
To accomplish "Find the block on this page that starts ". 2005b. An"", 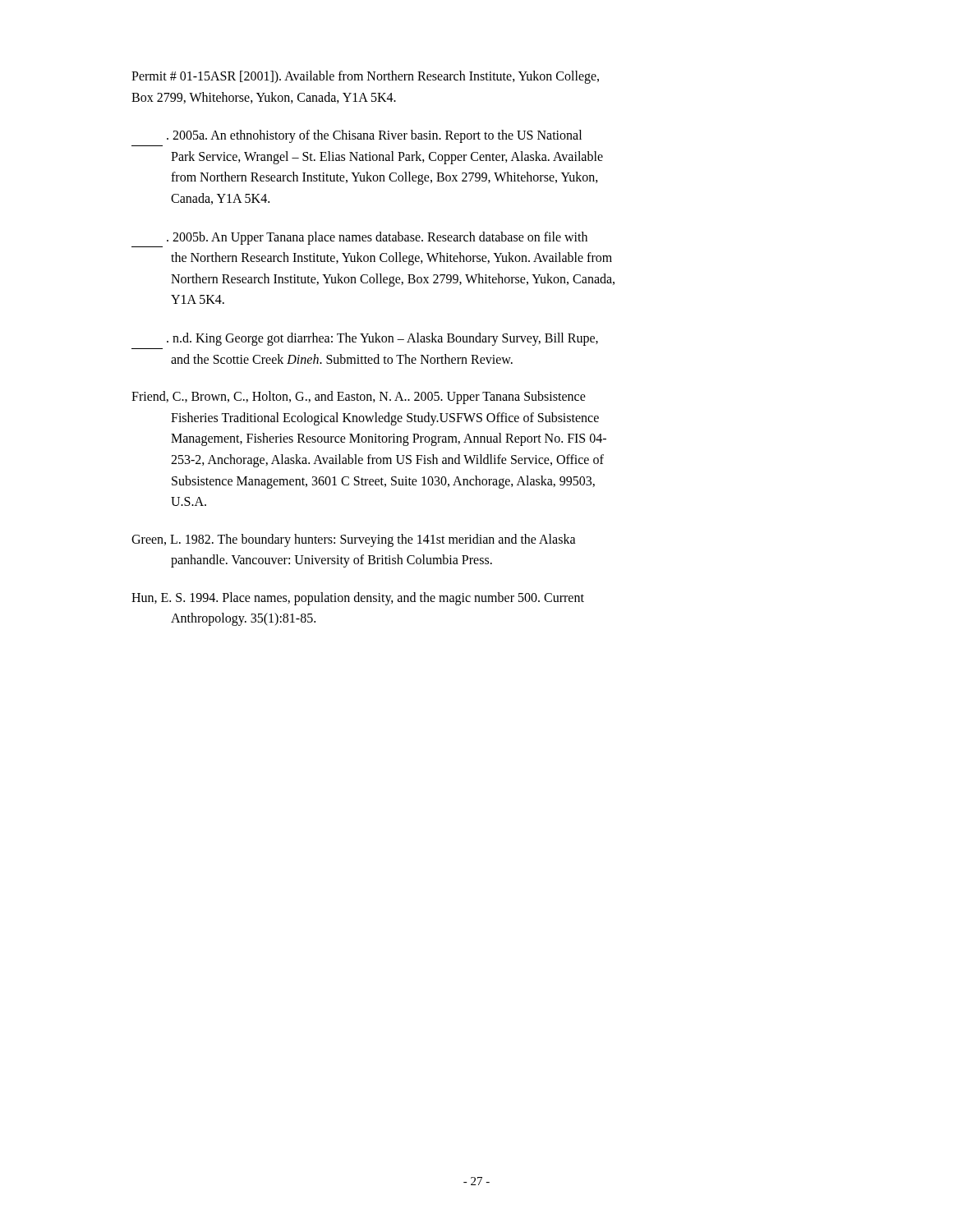I will (476, 268).
